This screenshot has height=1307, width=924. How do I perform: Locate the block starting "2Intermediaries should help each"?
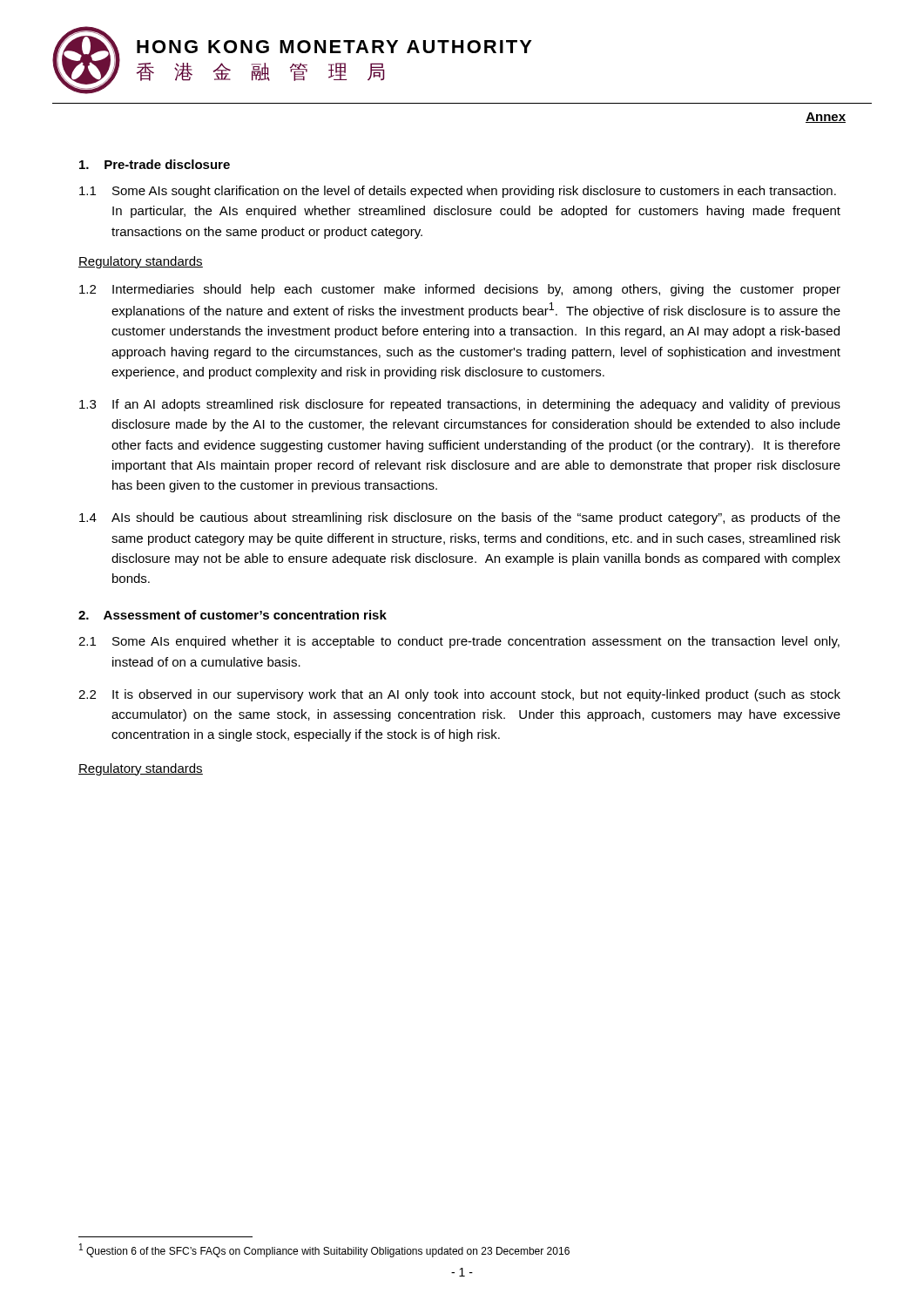point(459,330)
